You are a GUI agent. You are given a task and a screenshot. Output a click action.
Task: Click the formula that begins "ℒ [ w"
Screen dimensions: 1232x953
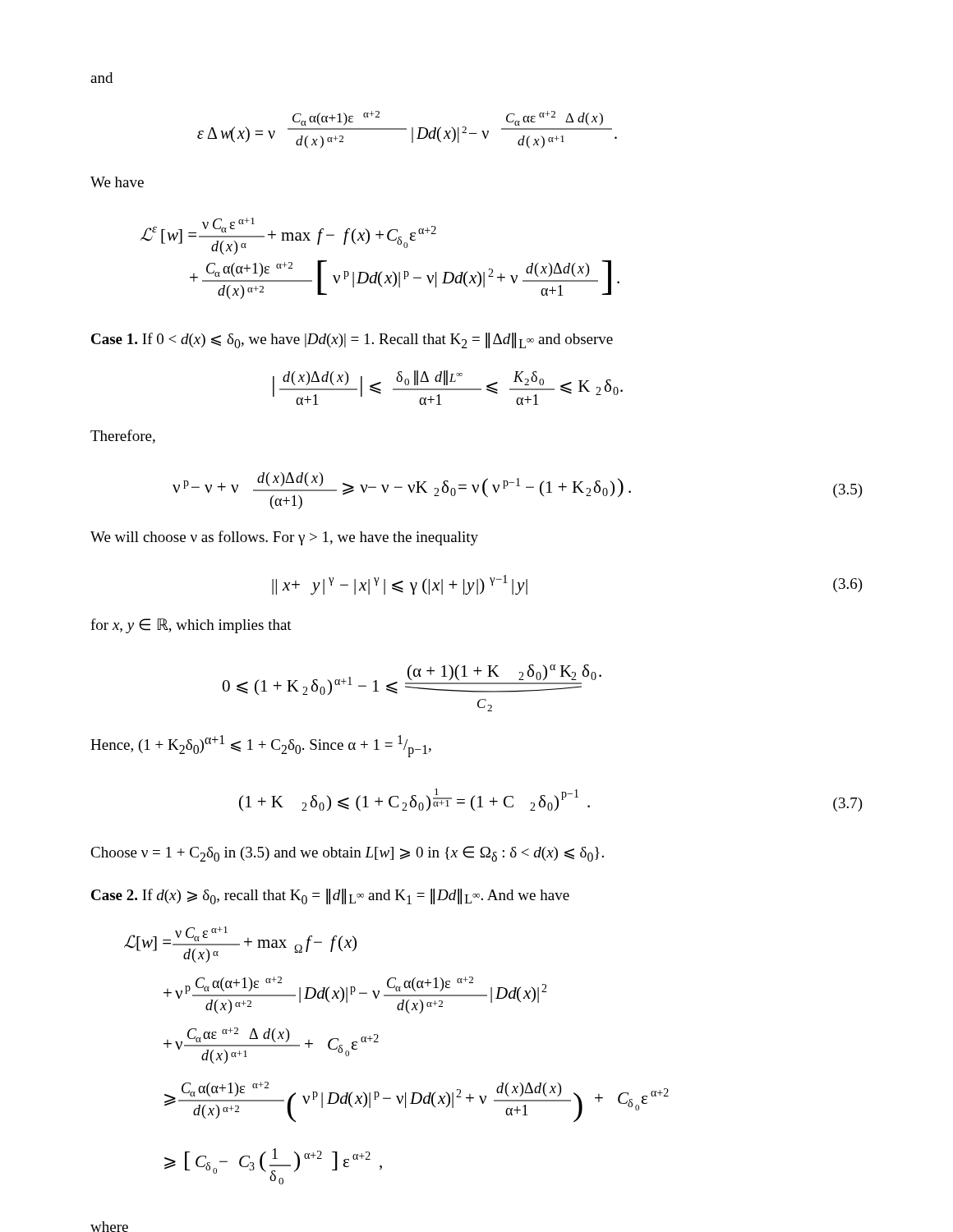(240, 945)
